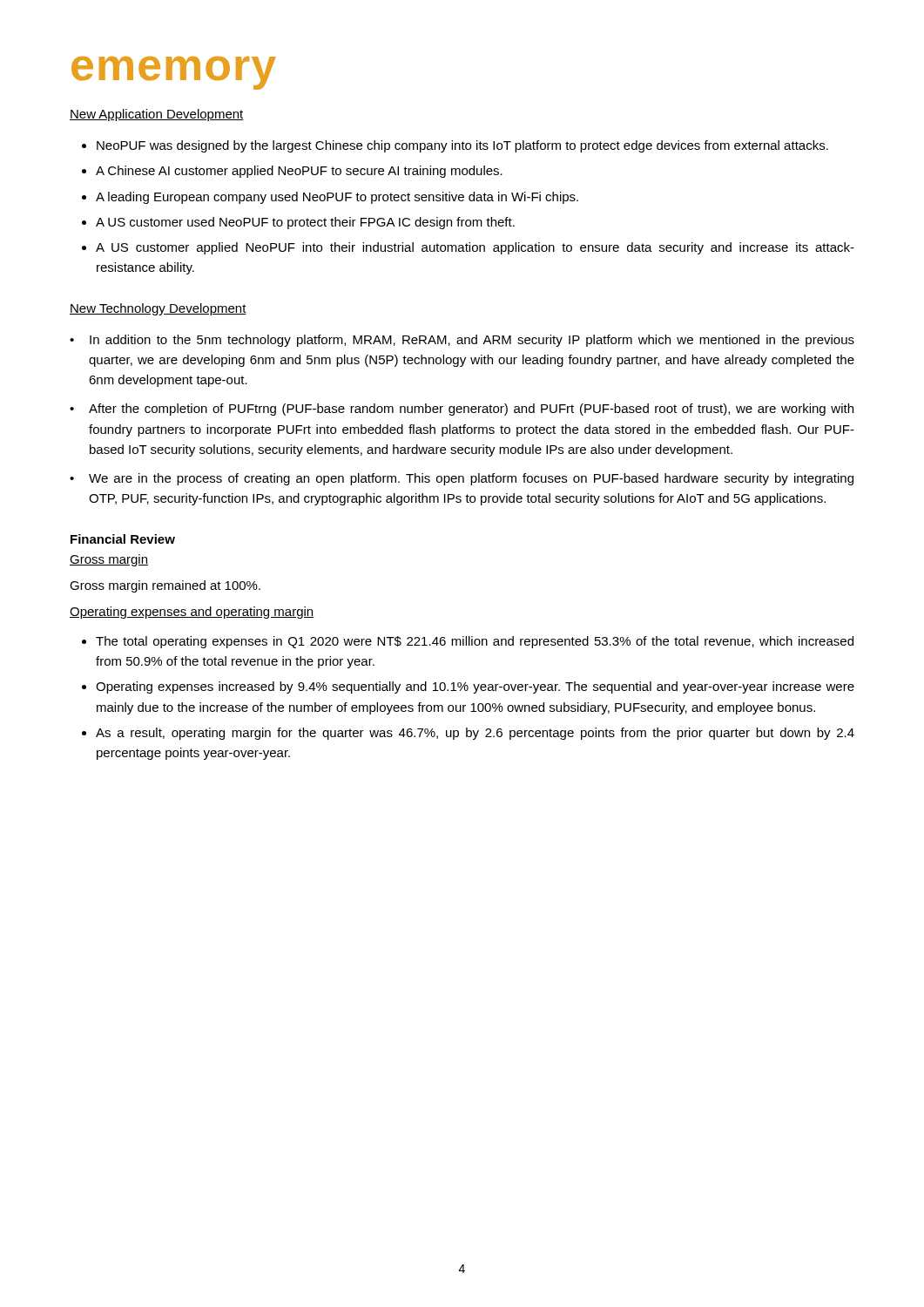Locate the list item with the text "A US customer applied"
The image size is (924, 1307).
click(x=475, y=257)
